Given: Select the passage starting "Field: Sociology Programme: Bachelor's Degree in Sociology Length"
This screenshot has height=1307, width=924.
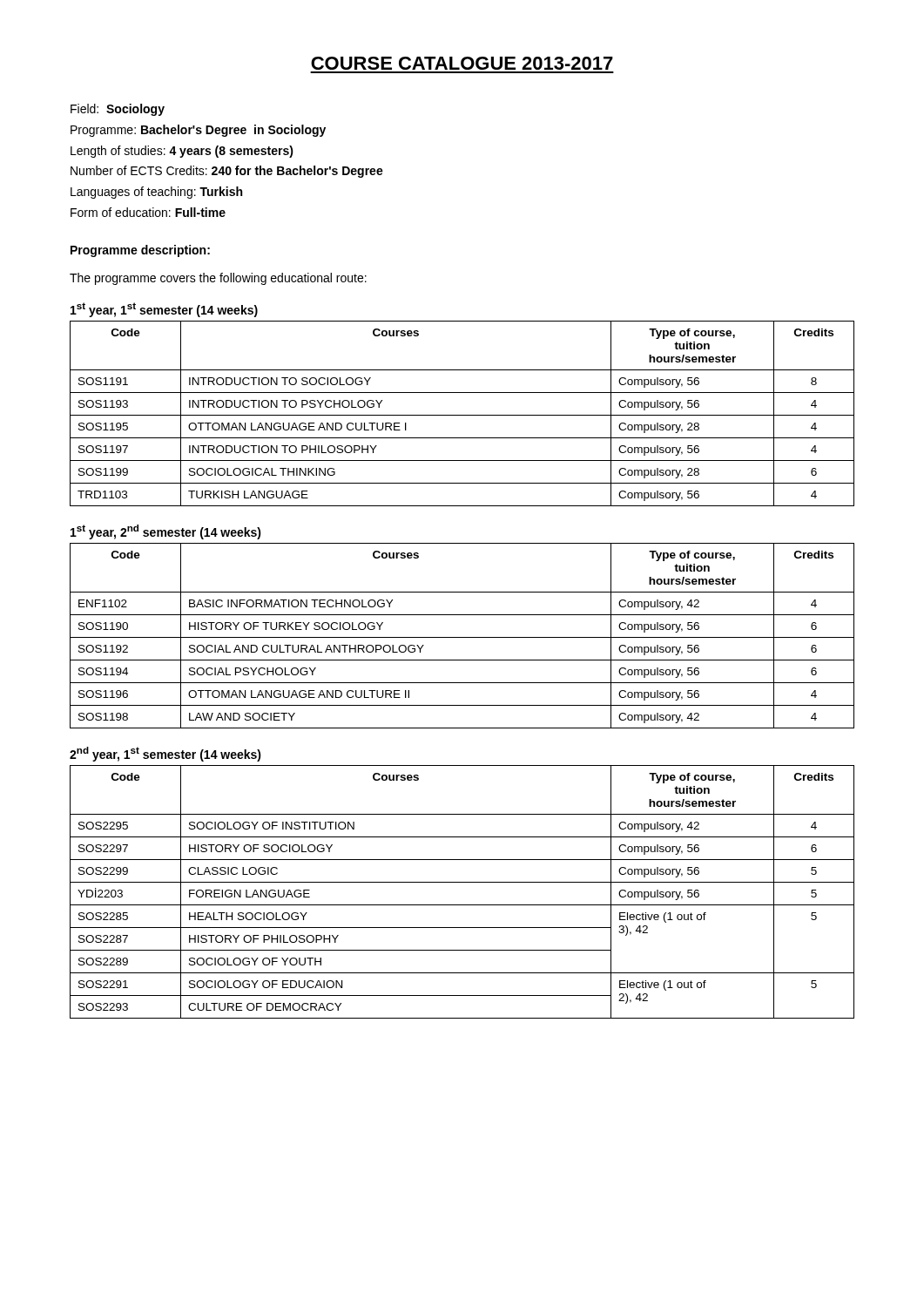Looking at the screenshot, I should coord(226,161).
